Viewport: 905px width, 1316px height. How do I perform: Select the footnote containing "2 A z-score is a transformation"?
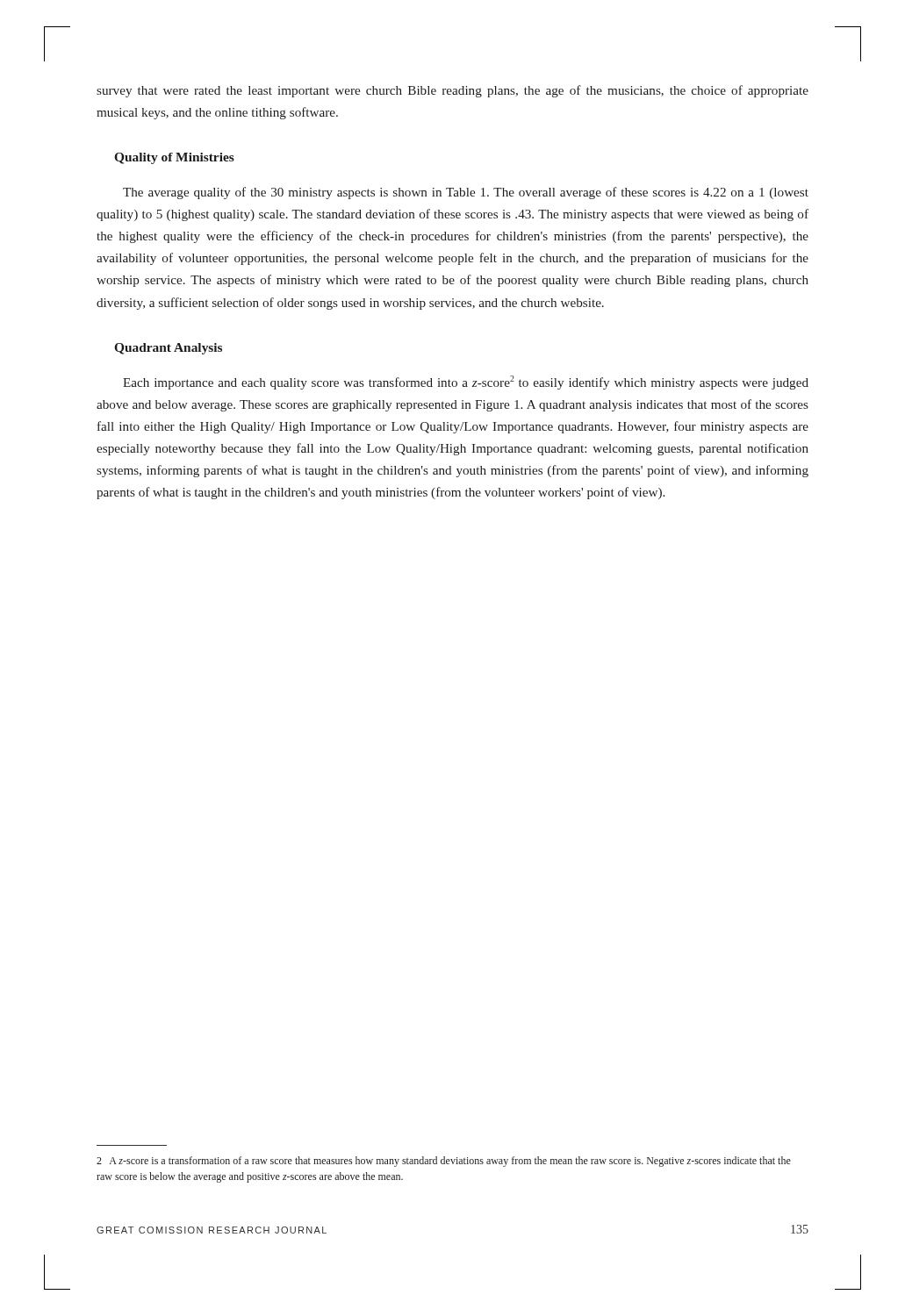coord(444,1169)
